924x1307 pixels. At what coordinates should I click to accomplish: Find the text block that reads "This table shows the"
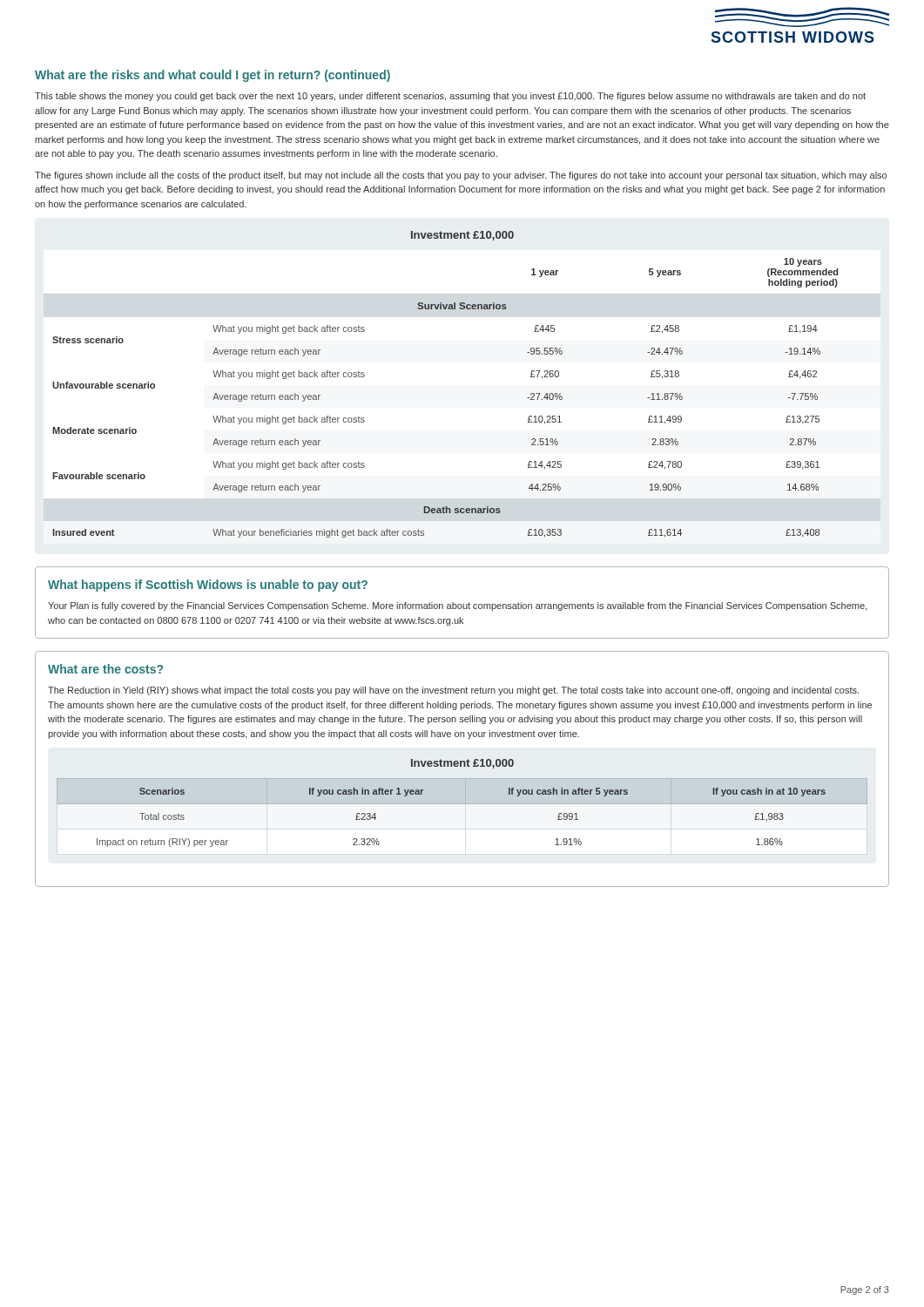point(462,125)
